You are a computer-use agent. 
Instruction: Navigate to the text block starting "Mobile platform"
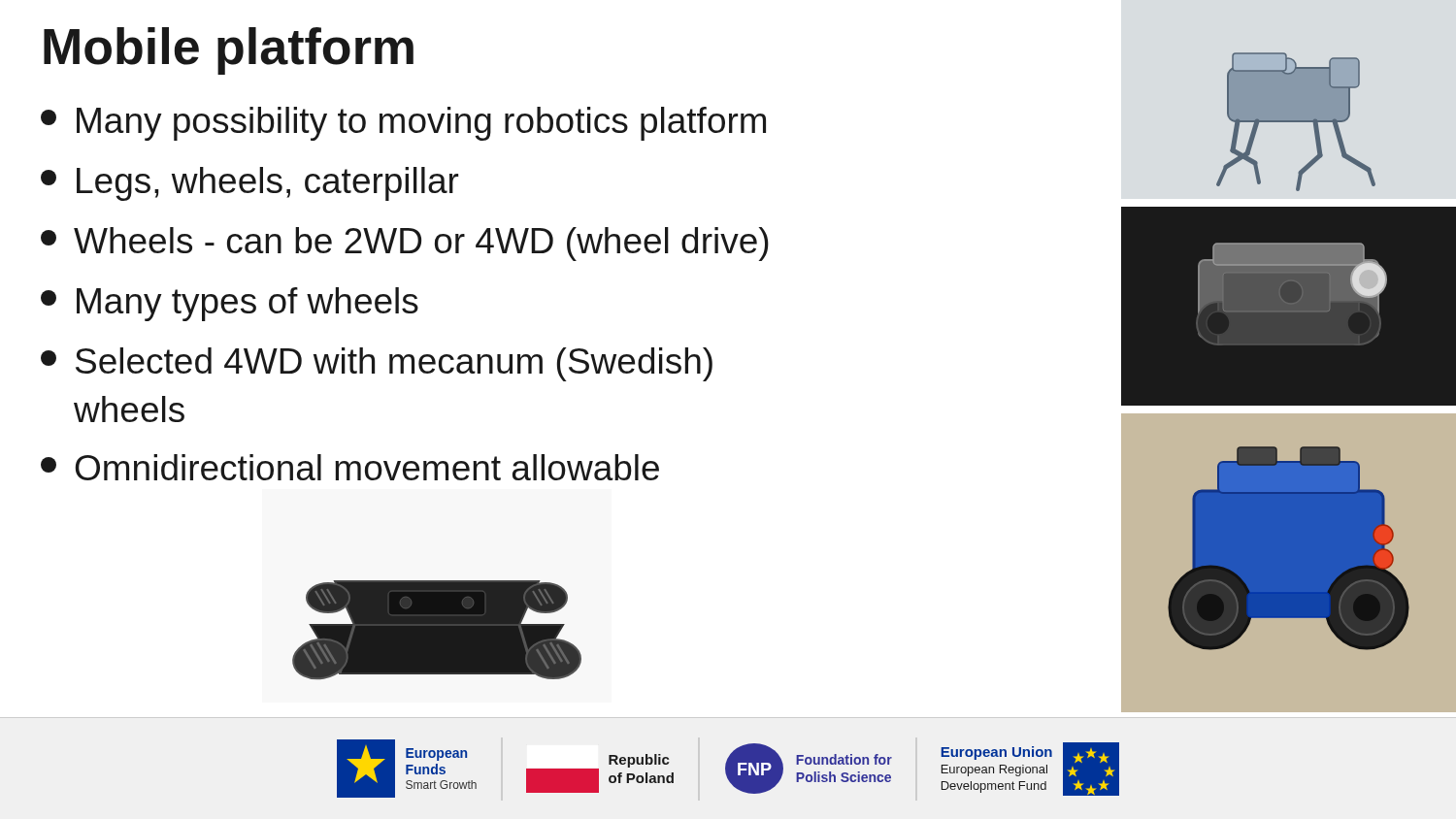click(229, 47)
